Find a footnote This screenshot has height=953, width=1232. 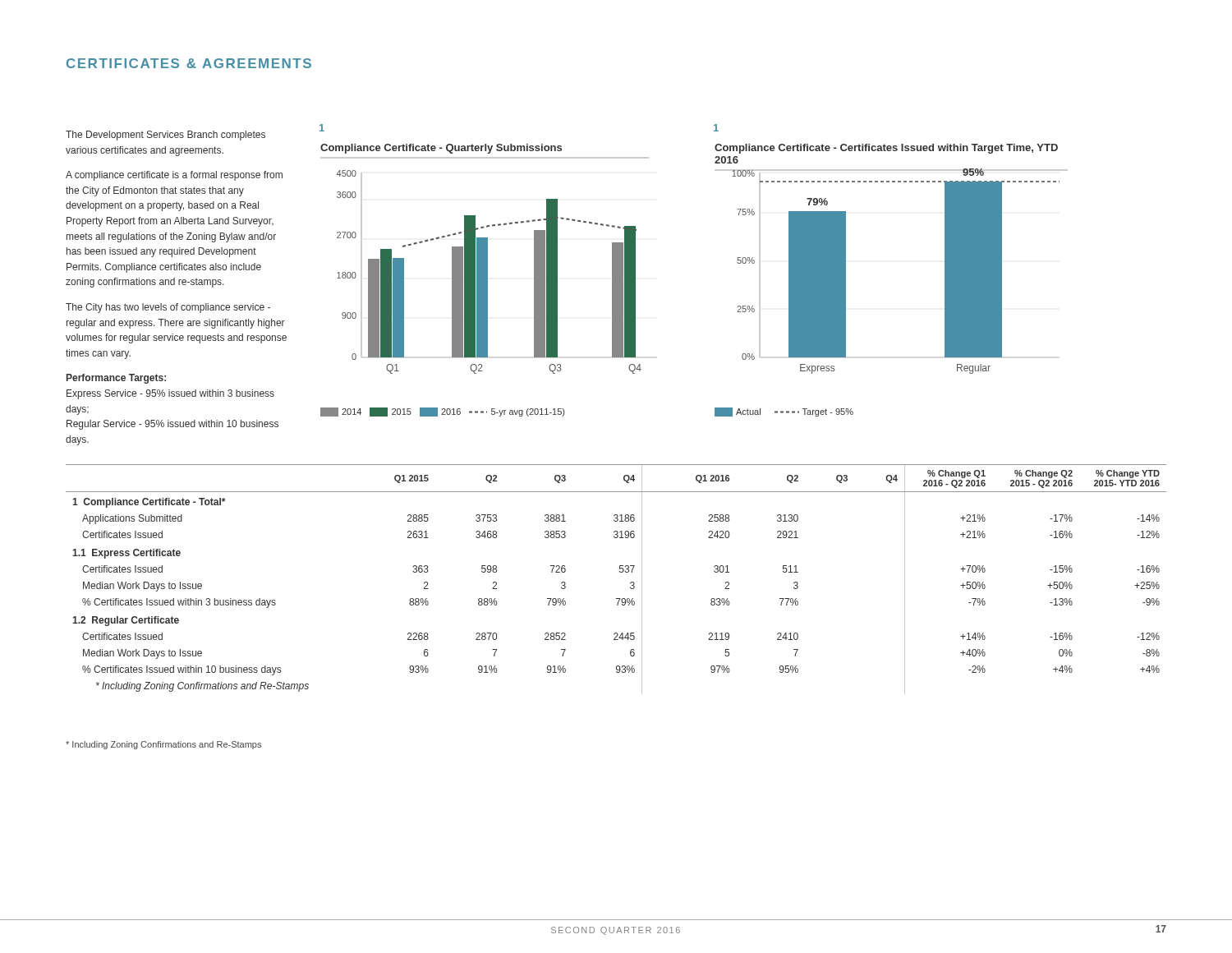164,744
